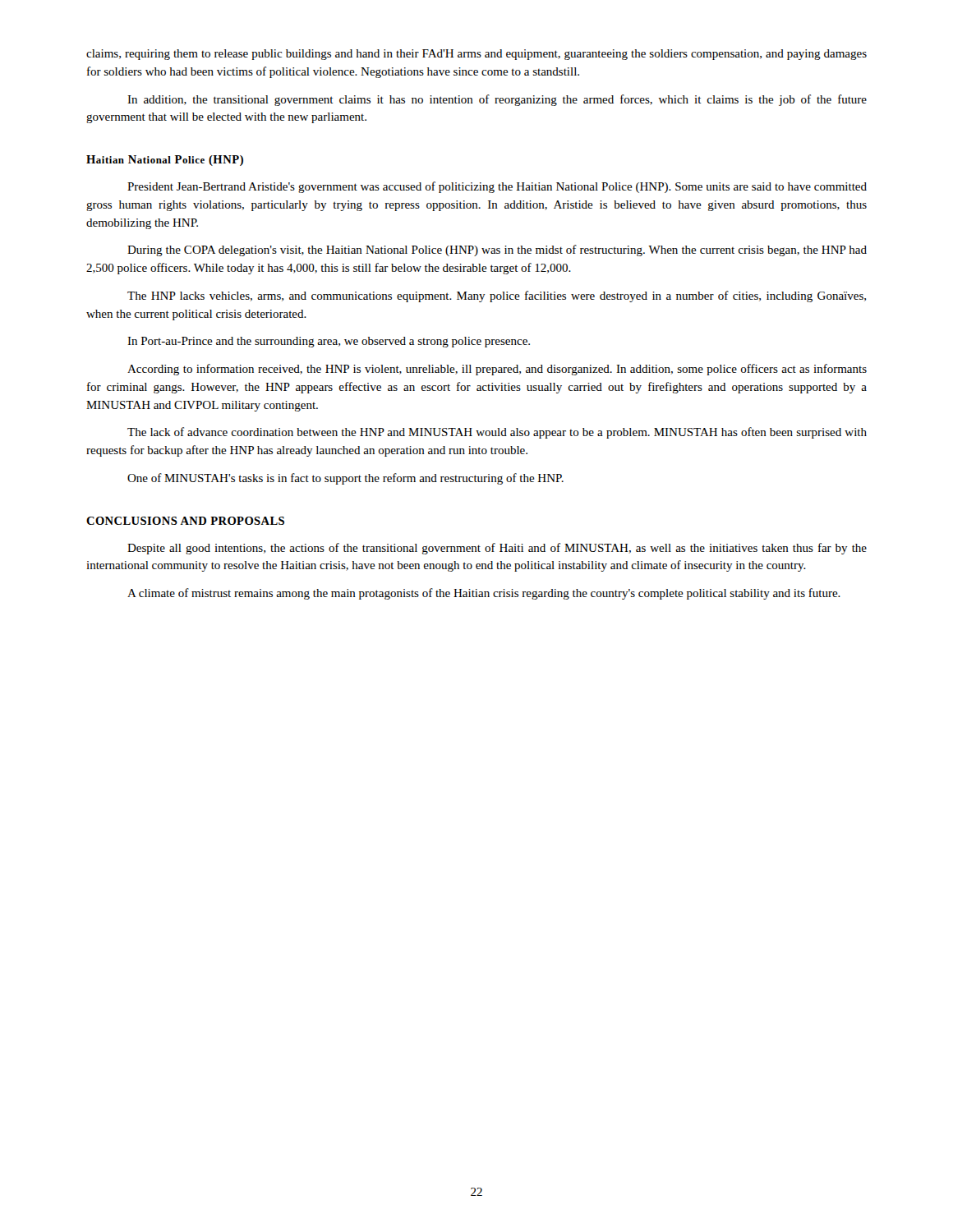Navigate to the element starting "One of MINUSTAH's"
This screenshot has height=1232, width=953.
[476, 479]
